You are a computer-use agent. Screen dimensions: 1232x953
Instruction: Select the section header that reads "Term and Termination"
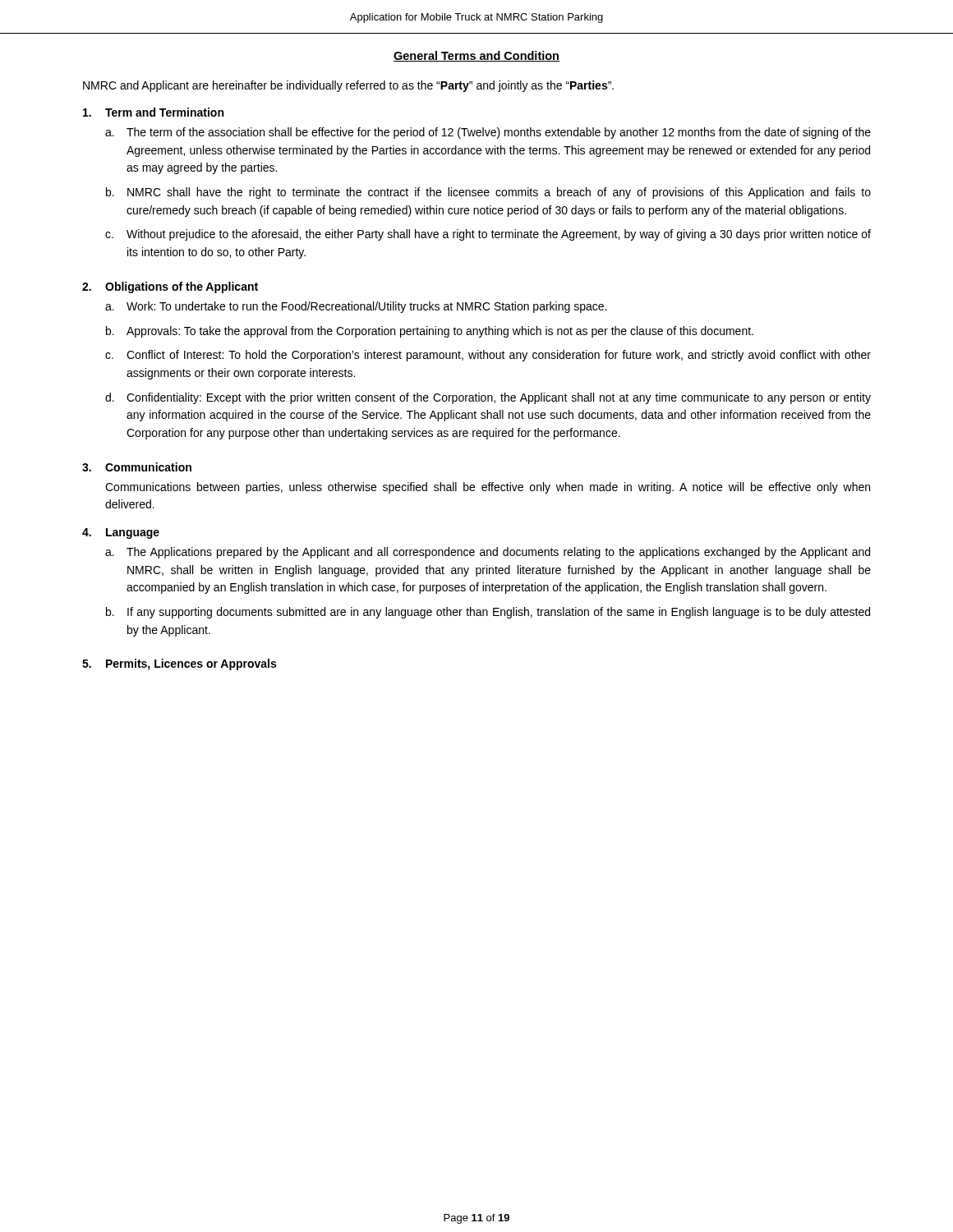(x=165, y=113)
